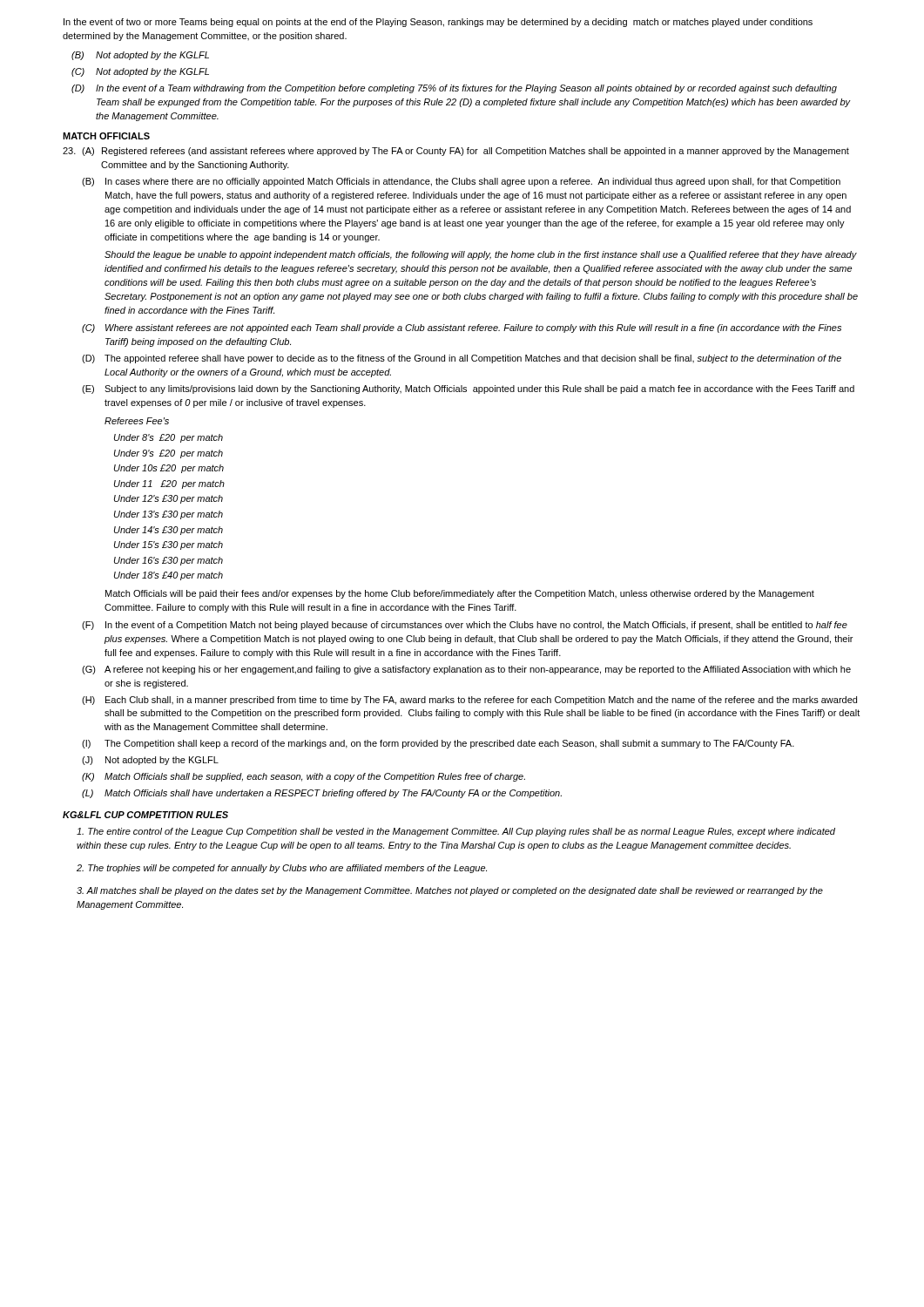Navigate to the block starting "(B) Not adopted"
The width and height of the screenshot is (924, 1307).
coord(141,56)
